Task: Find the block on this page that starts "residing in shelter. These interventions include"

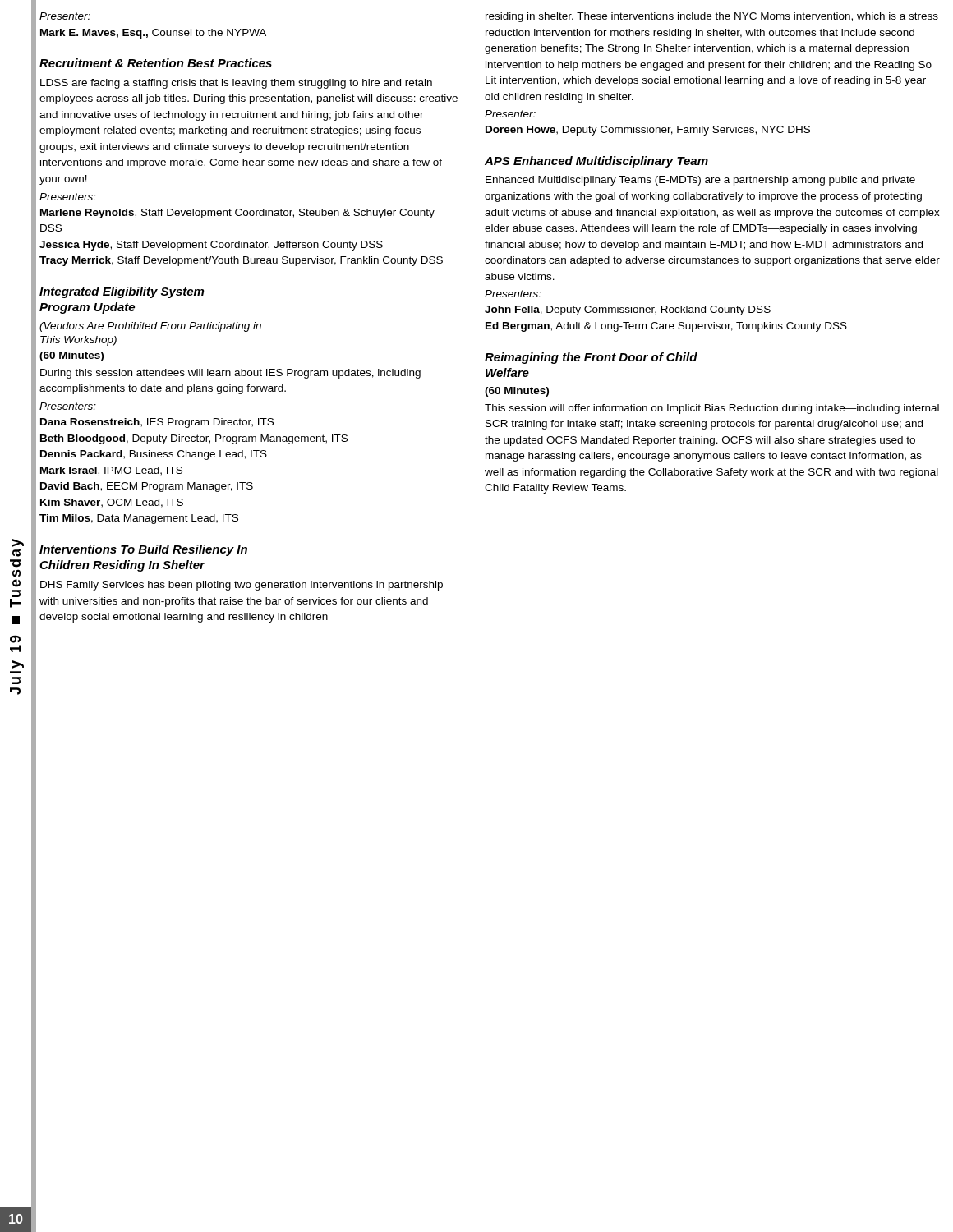Action: point(711,56)
